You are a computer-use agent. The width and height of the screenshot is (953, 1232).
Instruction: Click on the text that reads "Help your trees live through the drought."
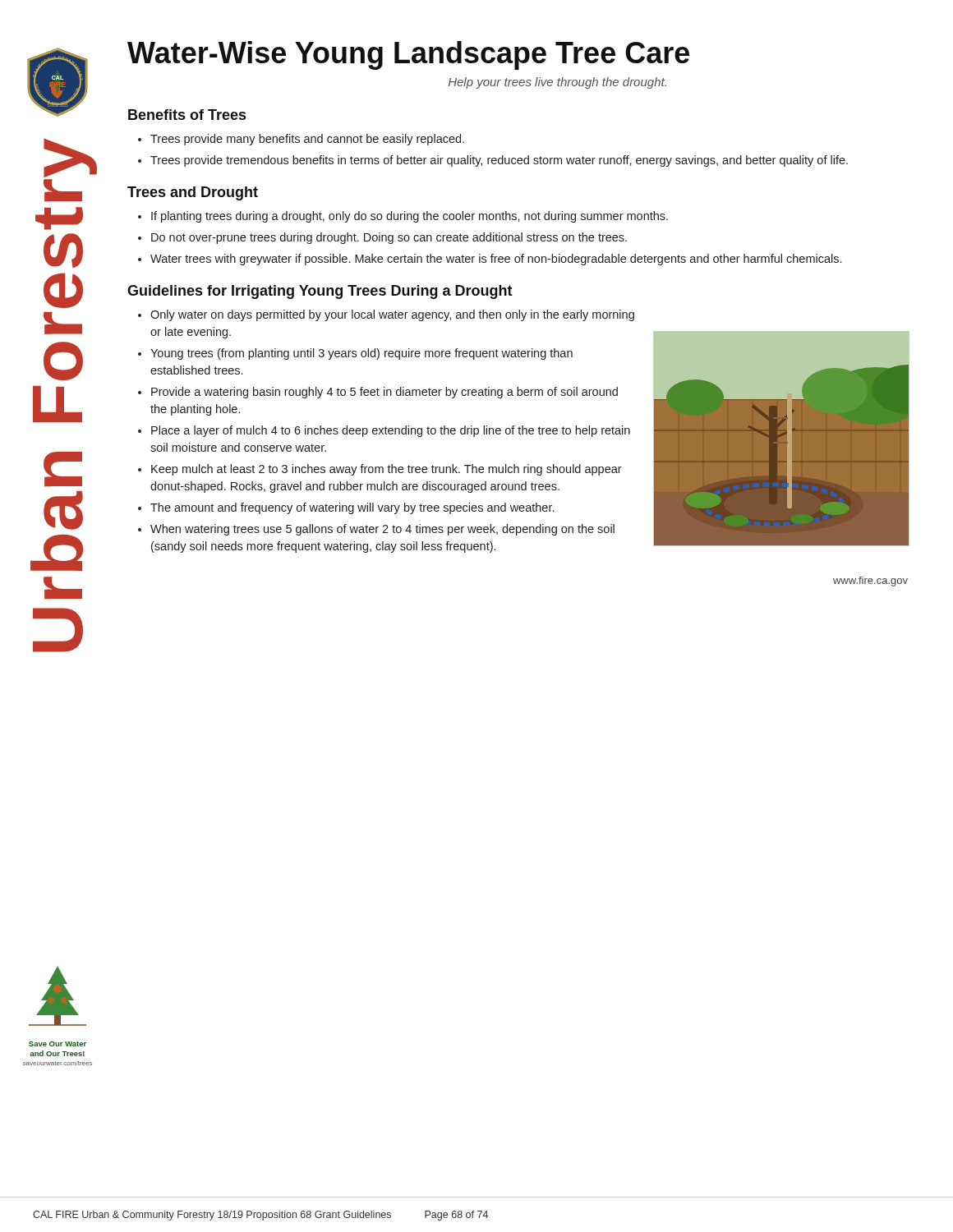[x=558, y=81]
